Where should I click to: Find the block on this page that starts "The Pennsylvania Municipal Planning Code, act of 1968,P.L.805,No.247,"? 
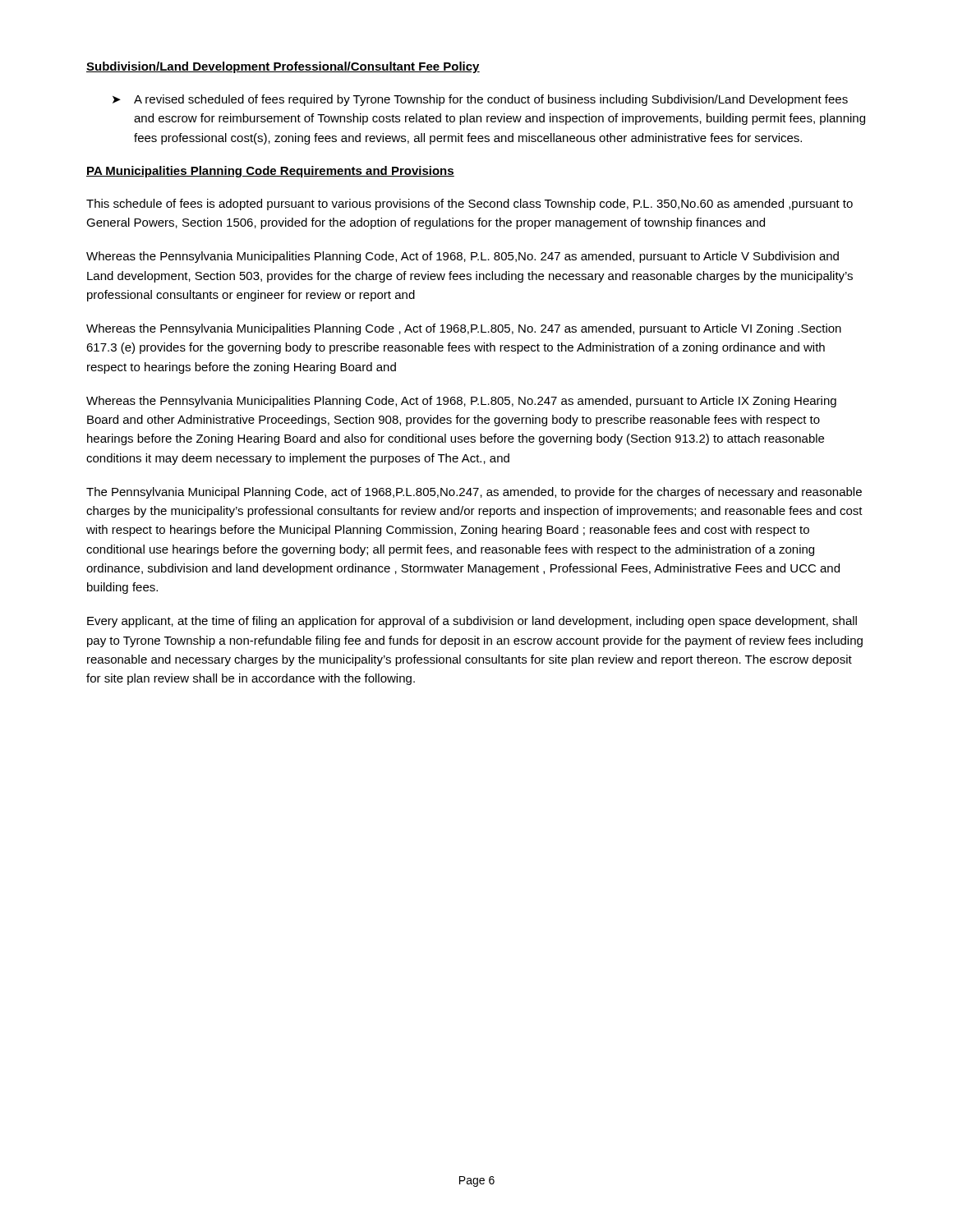[x=476, y=539]
